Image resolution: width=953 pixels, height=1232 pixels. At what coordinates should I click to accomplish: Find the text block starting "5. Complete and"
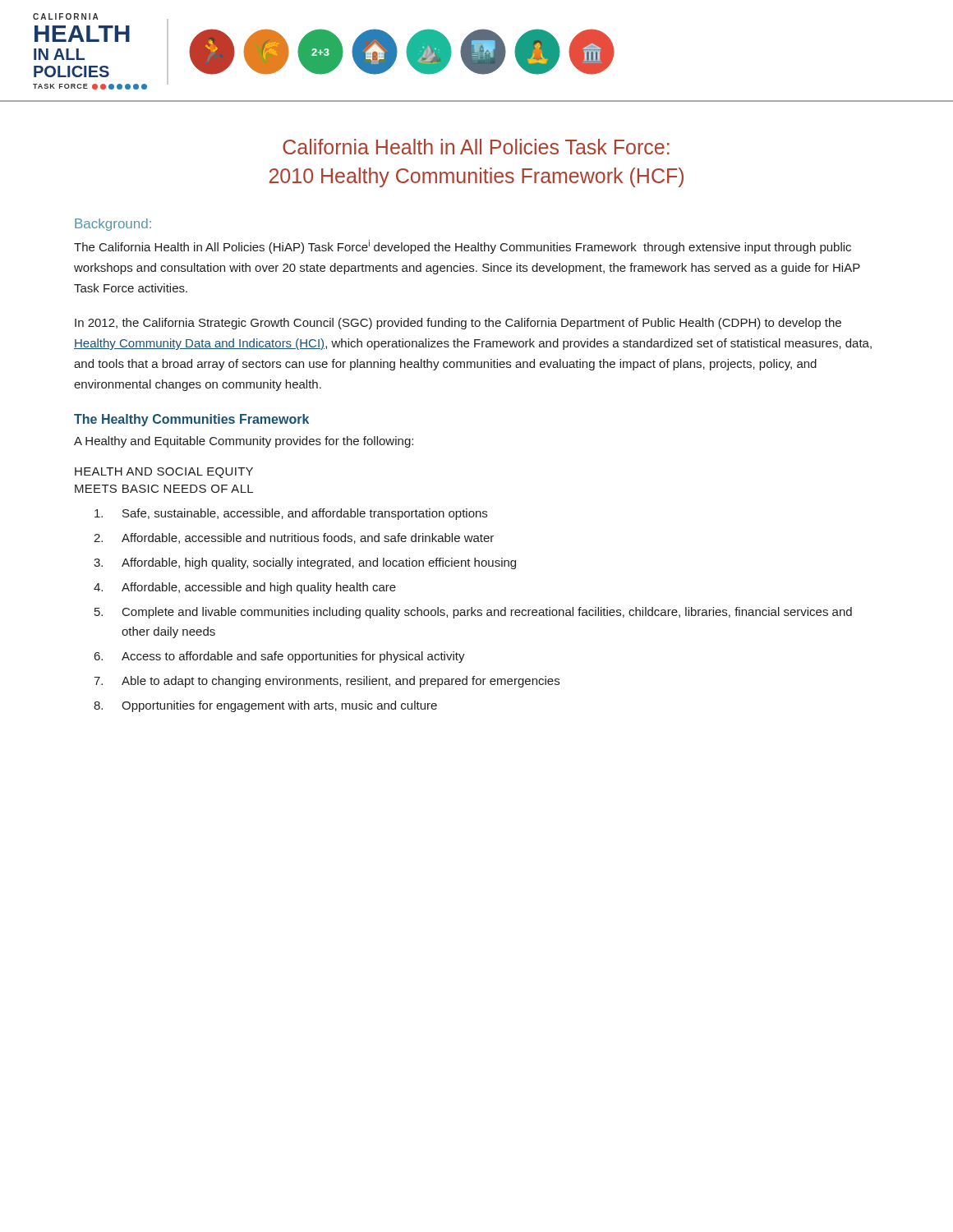[486, 622]
